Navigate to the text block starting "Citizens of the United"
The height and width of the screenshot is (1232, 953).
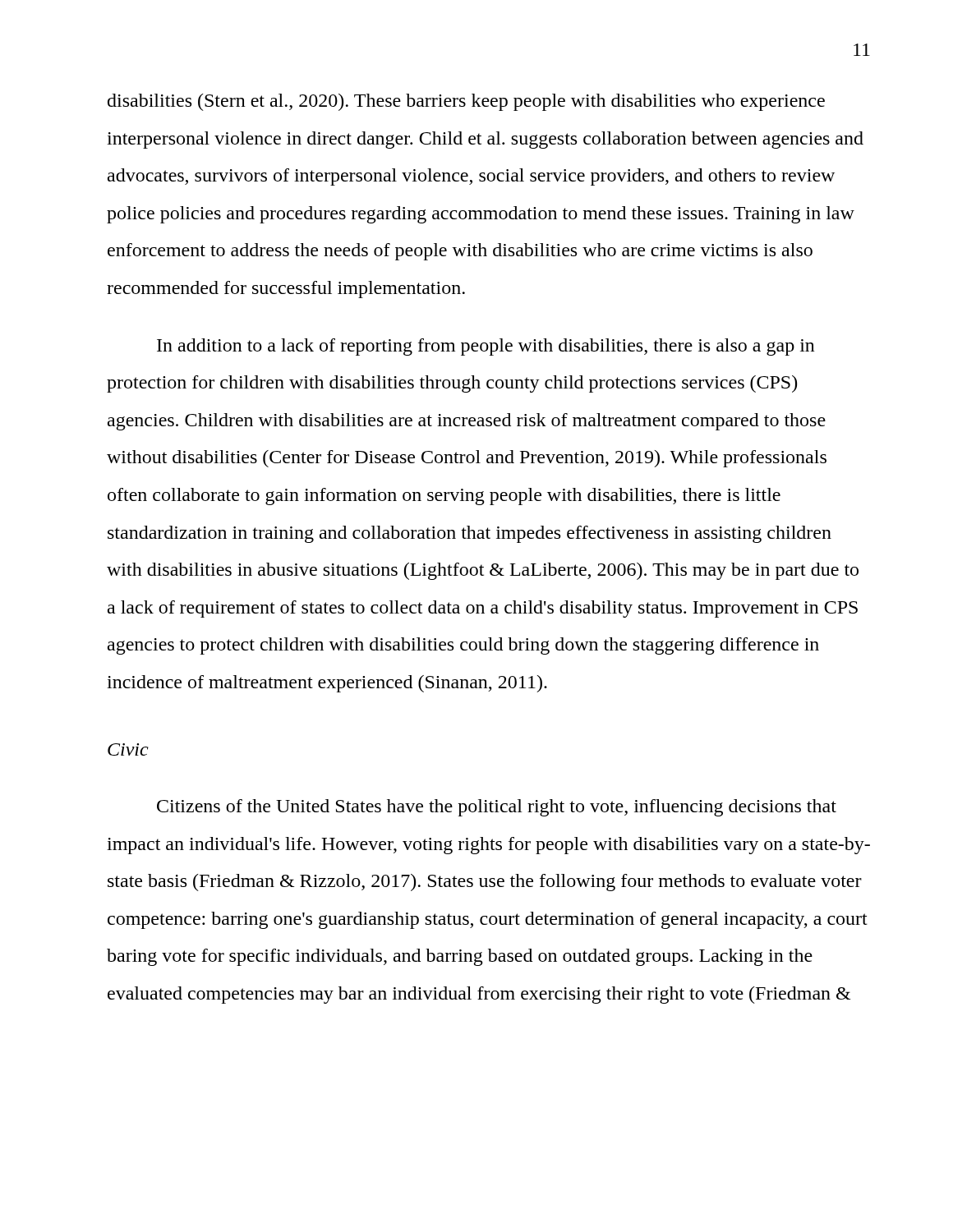point(497,808)
